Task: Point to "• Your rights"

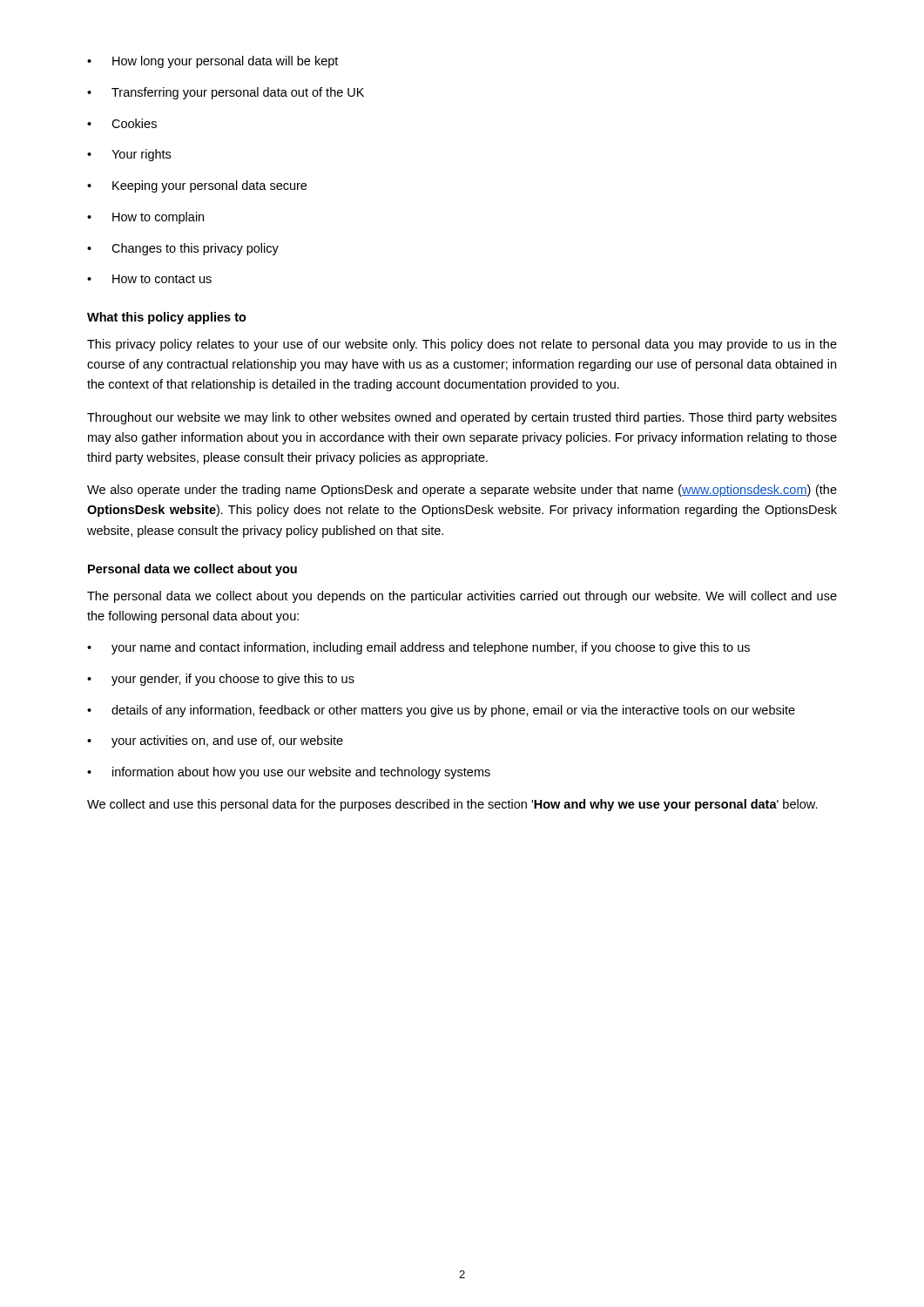Action: pos(129,155)
